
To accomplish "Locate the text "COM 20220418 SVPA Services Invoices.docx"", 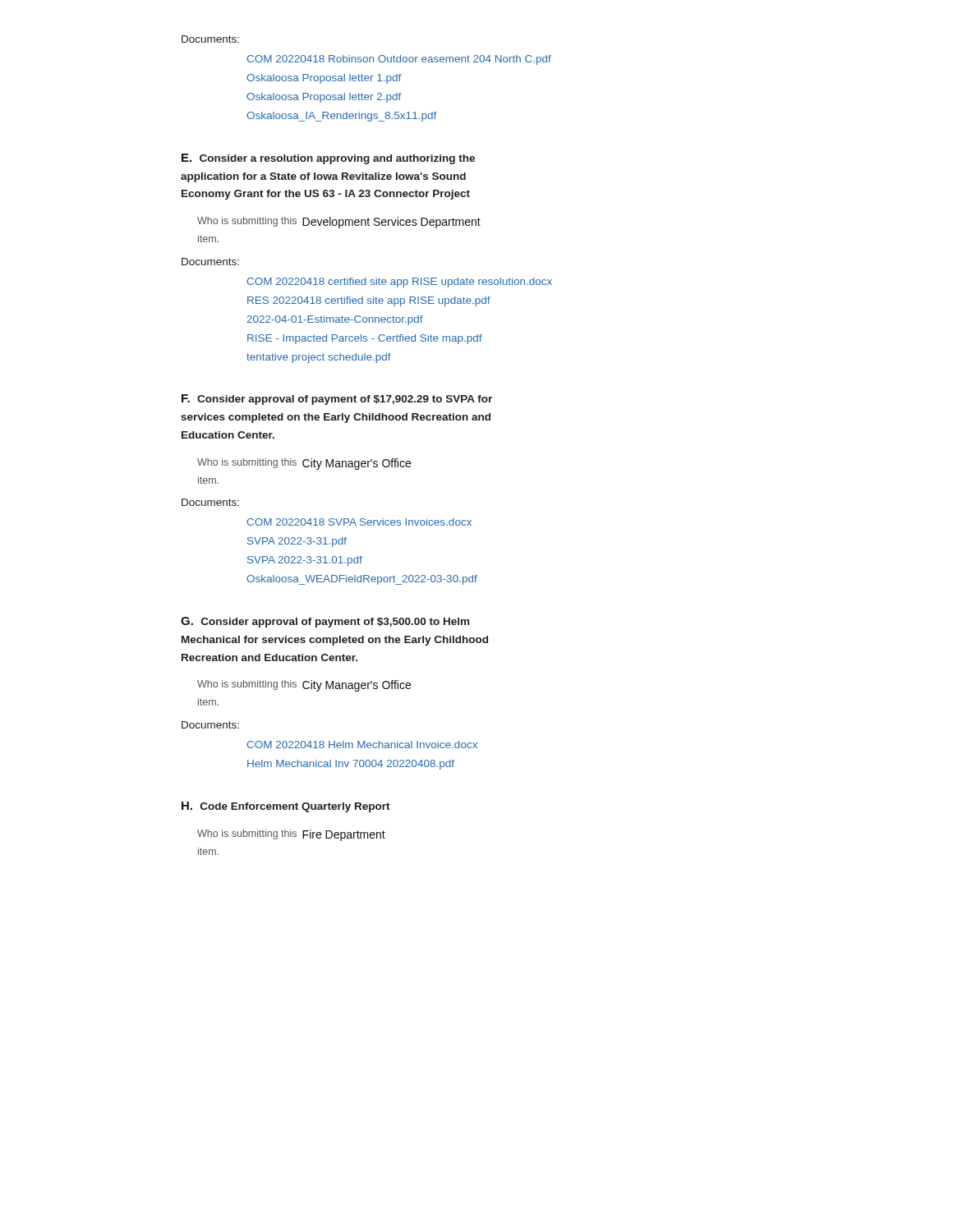I will point(359,522).
